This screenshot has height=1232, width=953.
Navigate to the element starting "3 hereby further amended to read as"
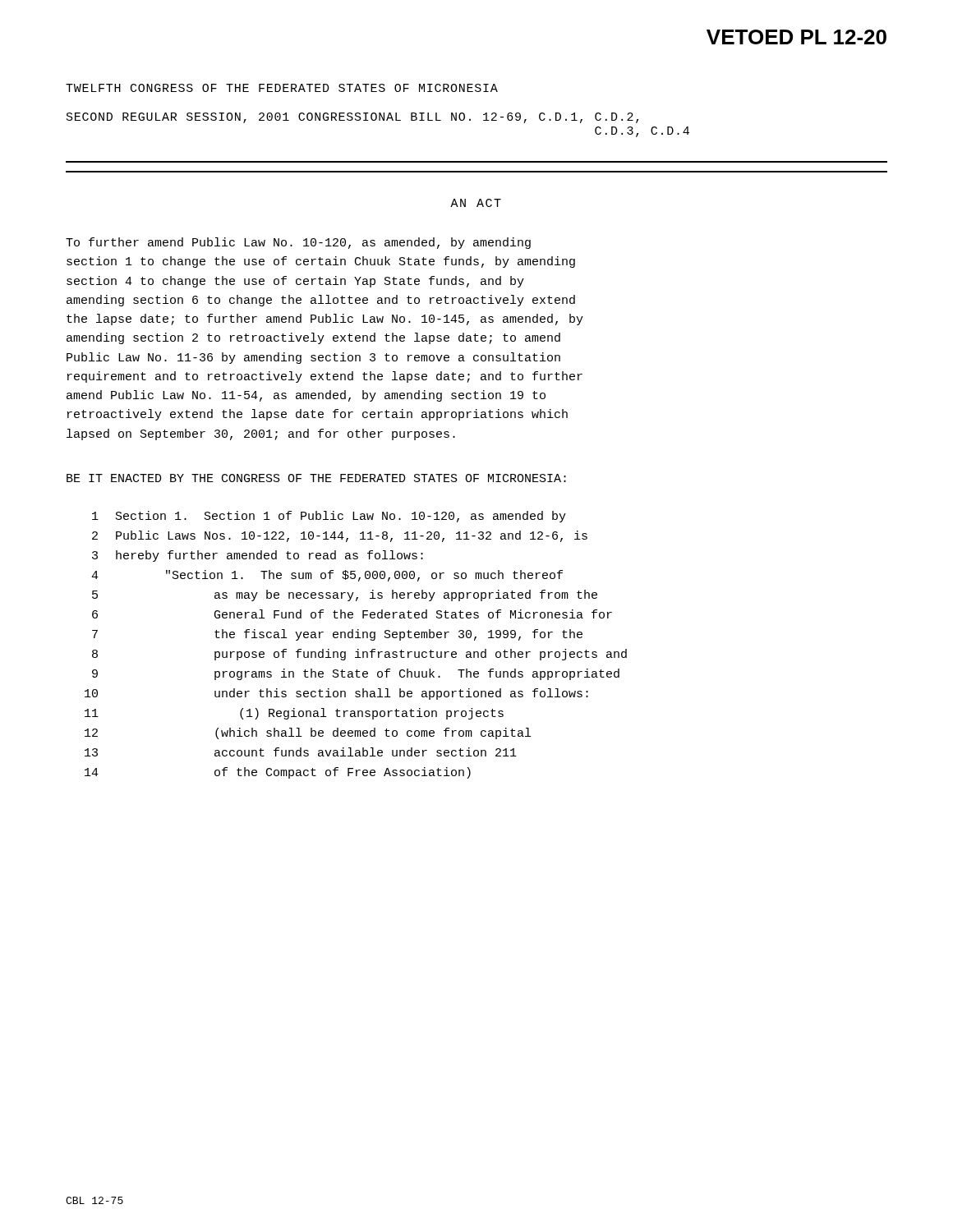coord(258,556)
